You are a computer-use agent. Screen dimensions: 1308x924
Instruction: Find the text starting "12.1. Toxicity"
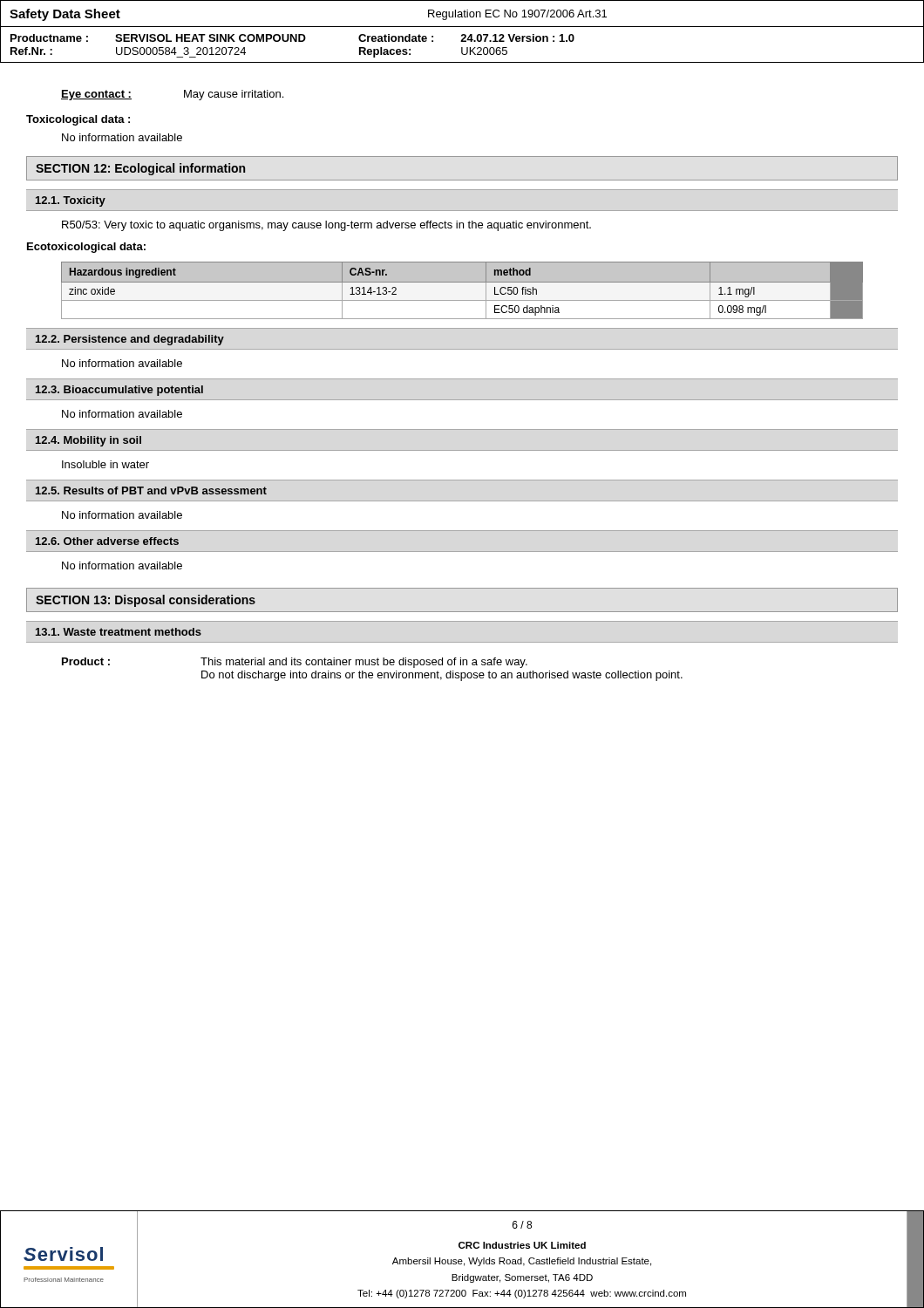(x=70, y=200)
